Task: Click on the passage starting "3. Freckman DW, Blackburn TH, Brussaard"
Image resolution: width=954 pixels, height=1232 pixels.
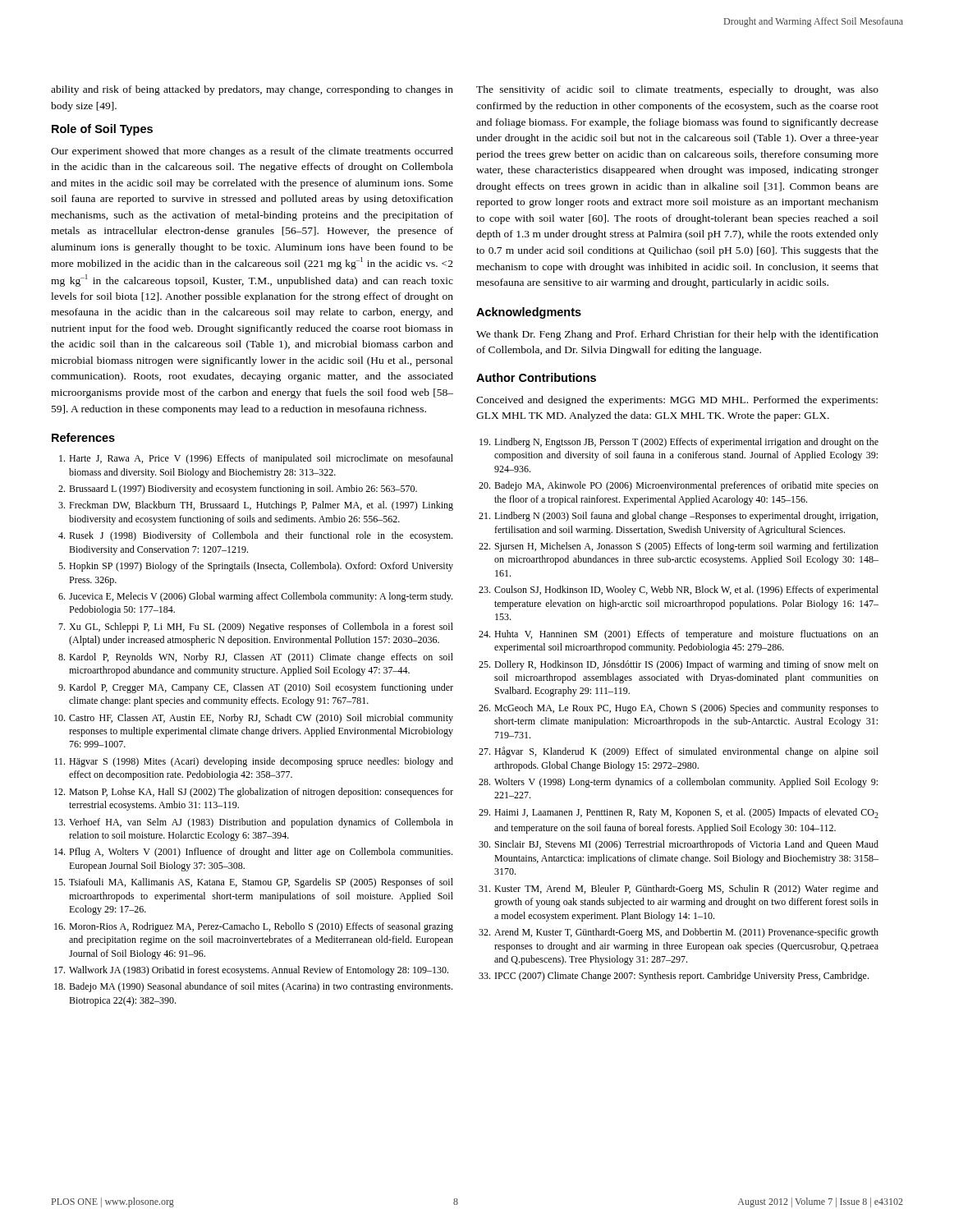Action: 252,512
